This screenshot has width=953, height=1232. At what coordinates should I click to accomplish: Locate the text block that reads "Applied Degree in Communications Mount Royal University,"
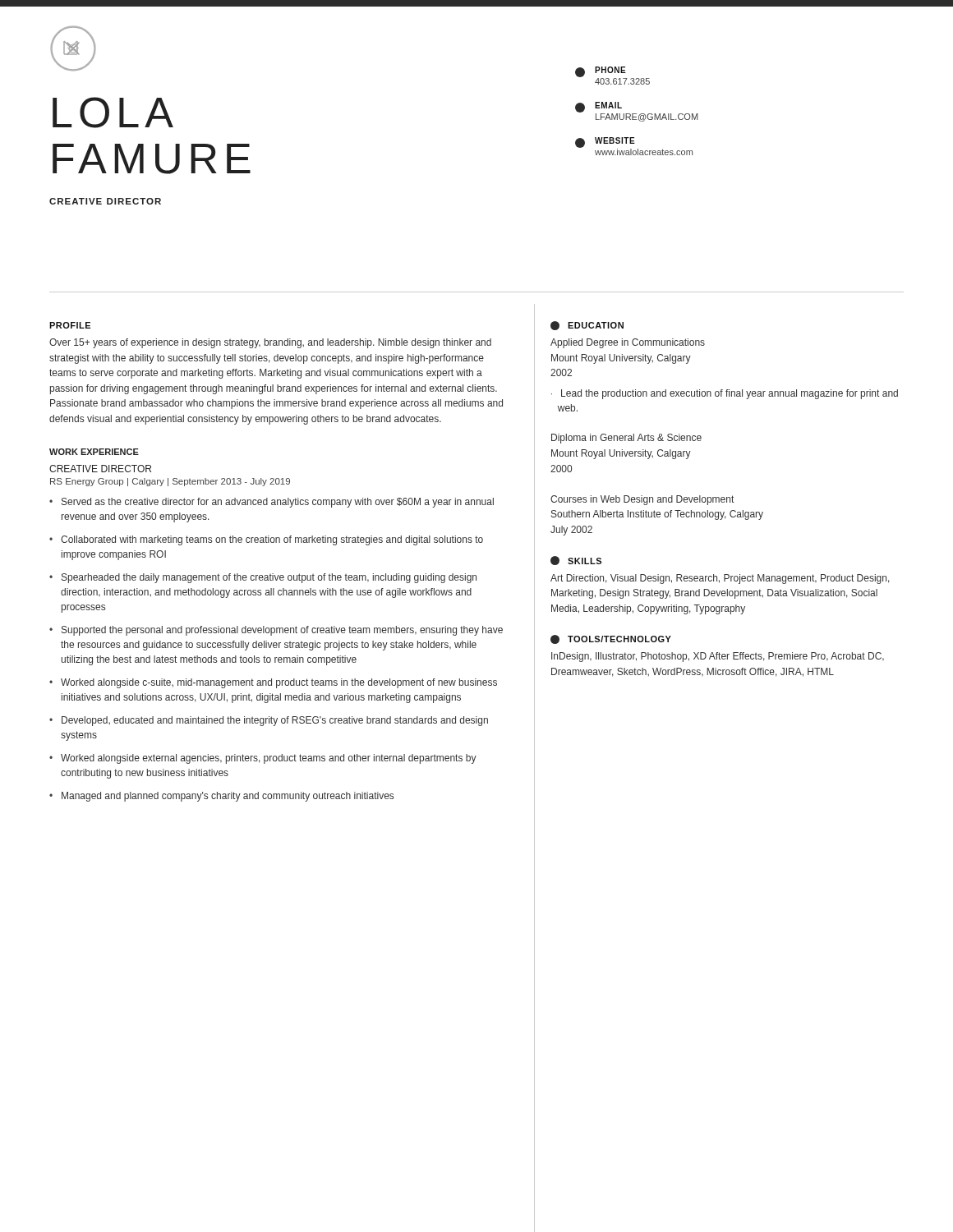(x=628, y=343)
